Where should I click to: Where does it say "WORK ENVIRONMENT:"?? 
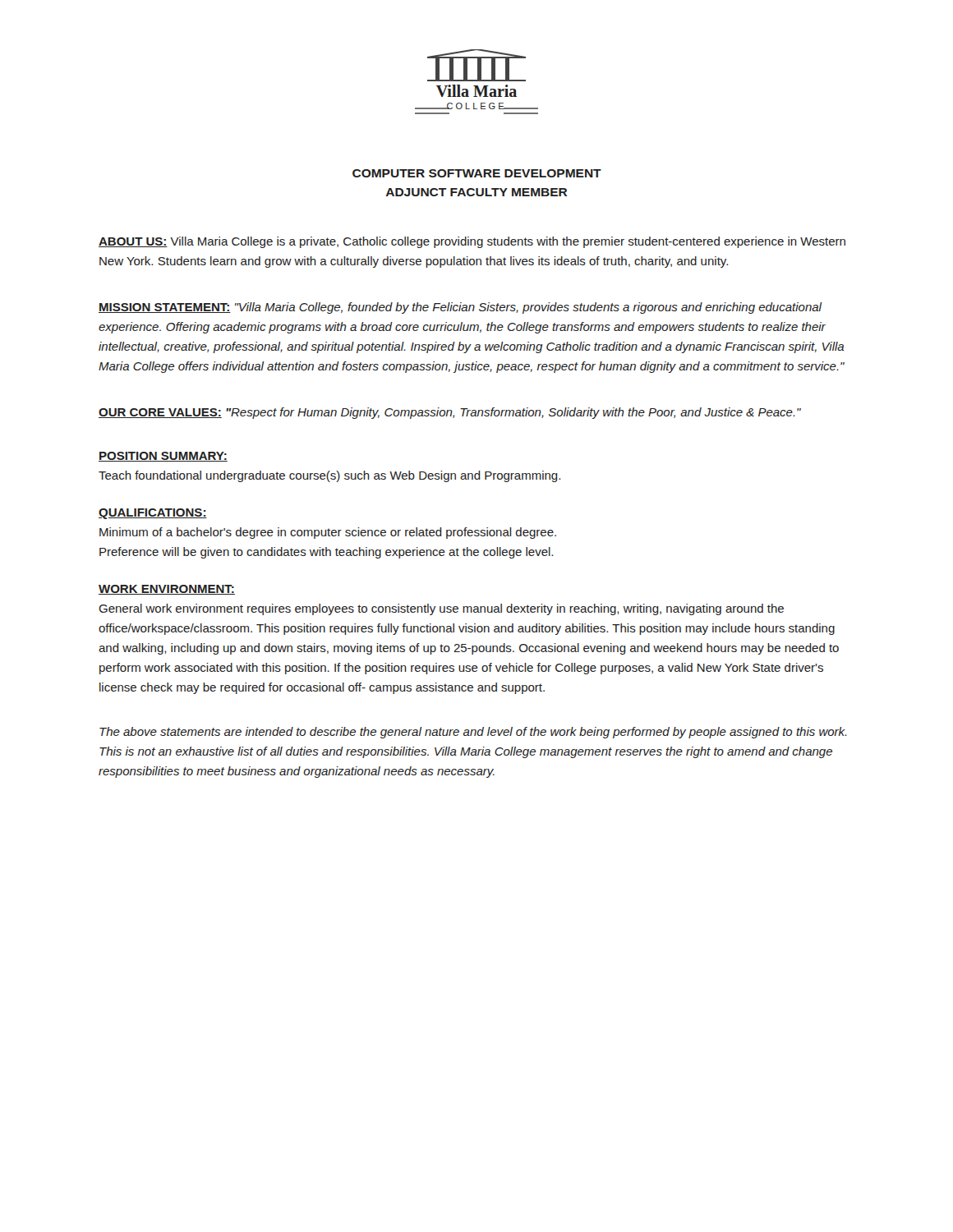point(167,588)
